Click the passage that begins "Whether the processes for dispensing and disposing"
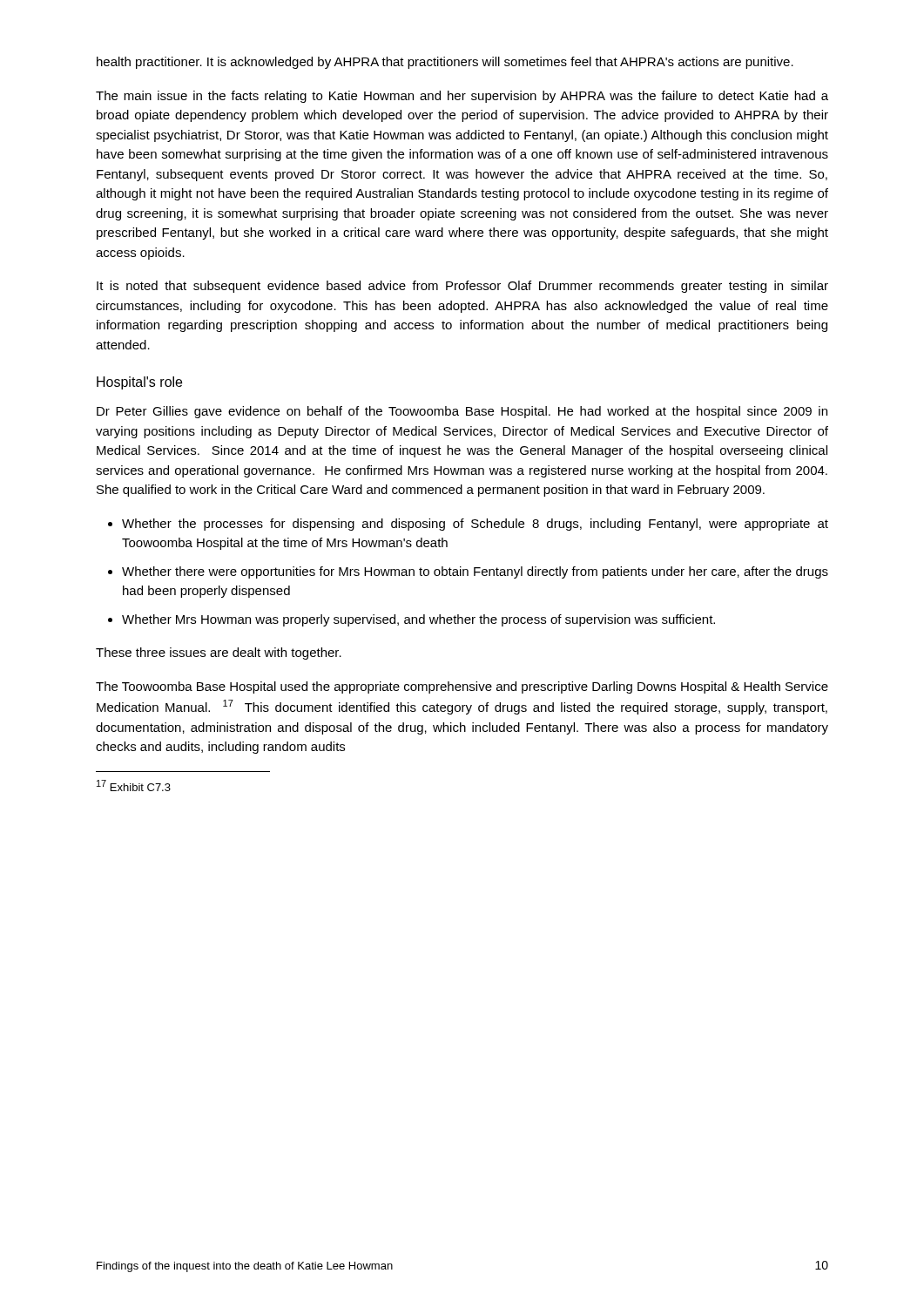 [x=475, y=533]
